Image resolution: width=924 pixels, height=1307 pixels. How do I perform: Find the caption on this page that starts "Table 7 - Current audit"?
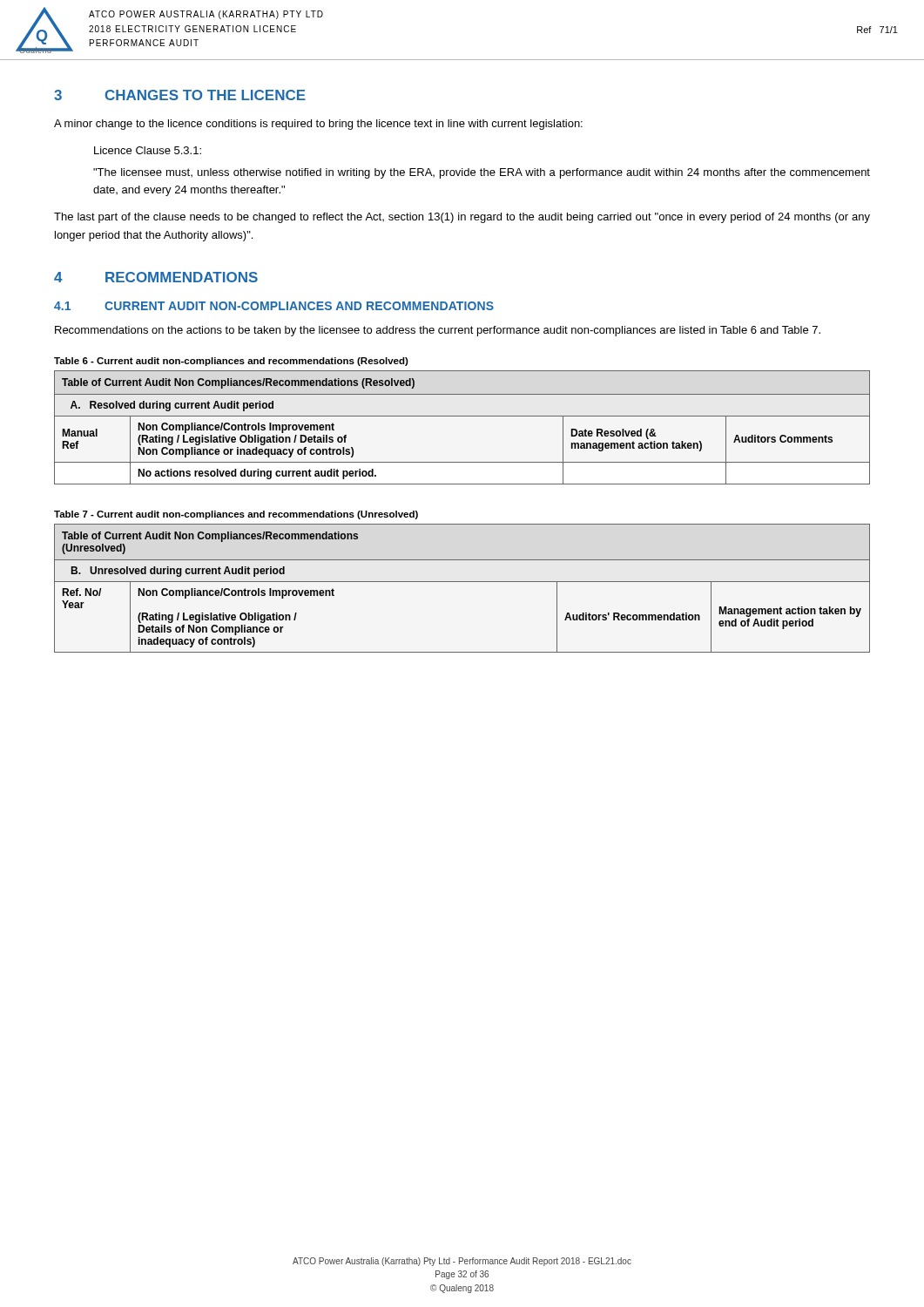pos(236,514)
